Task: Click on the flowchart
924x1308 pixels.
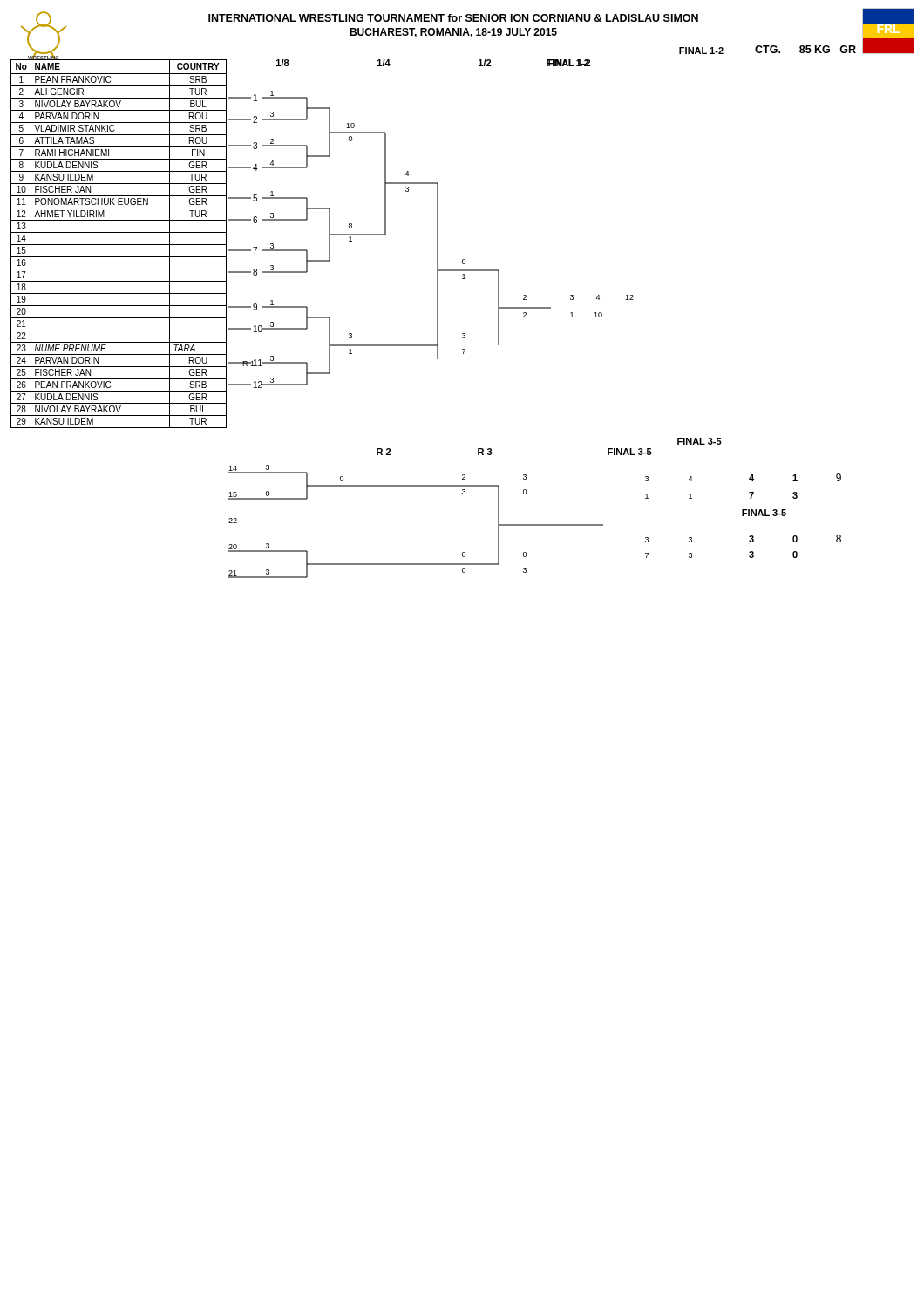Action: pos(573,446)
